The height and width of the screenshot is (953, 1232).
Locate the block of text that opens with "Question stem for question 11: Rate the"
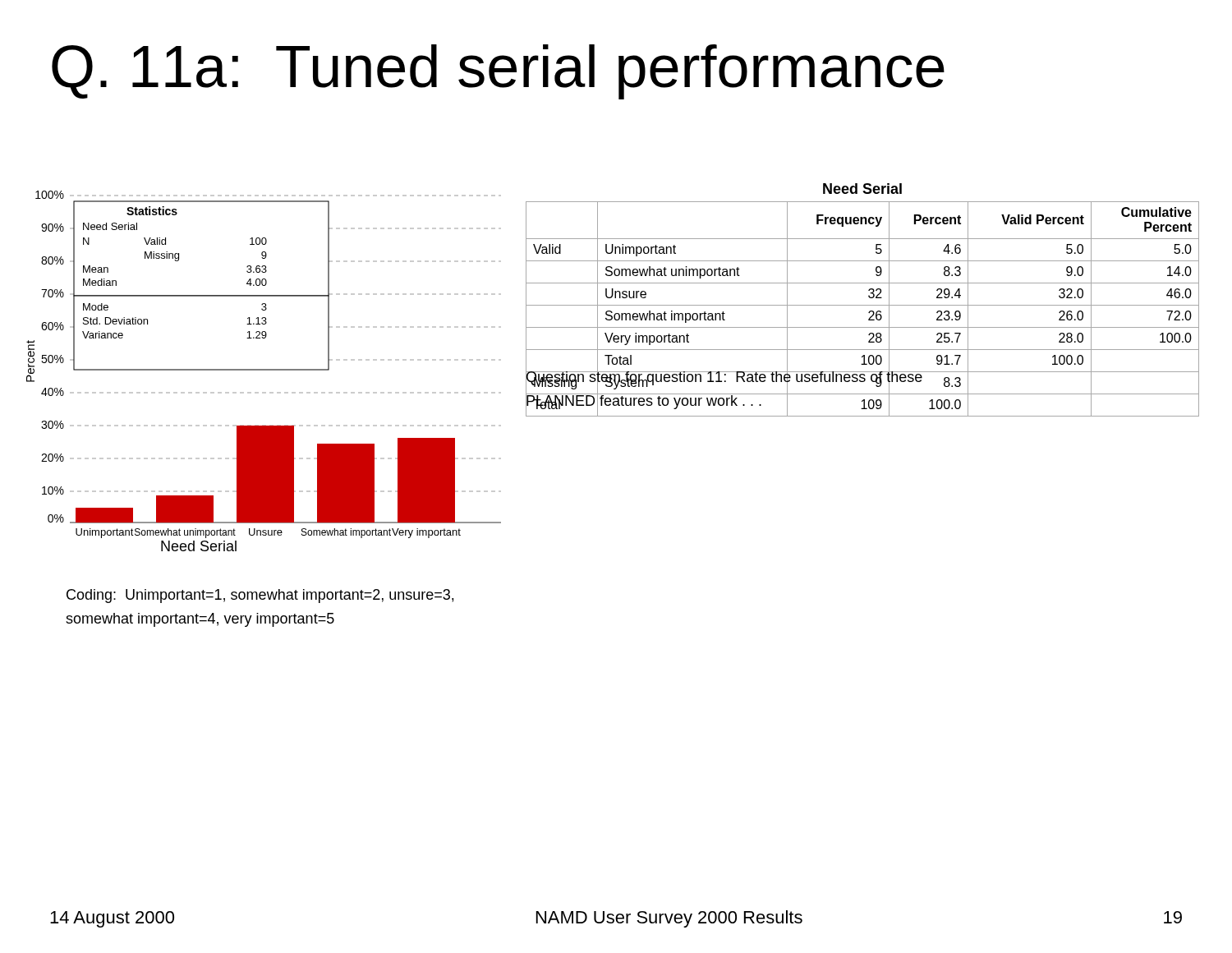[x=724, y=389]
